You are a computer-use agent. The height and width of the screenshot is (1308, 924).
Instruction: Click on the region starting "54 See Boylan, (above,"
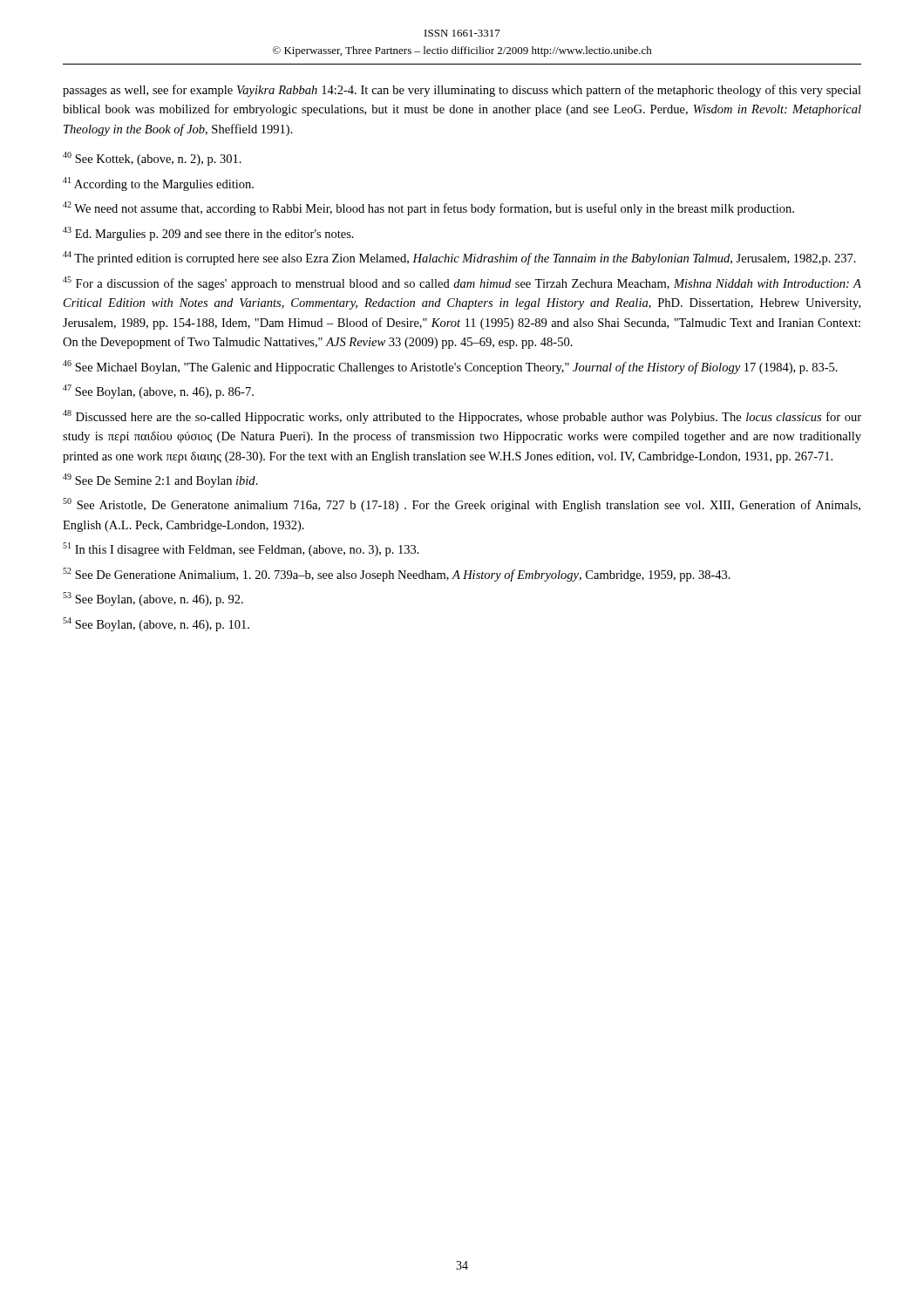(156, 623)
